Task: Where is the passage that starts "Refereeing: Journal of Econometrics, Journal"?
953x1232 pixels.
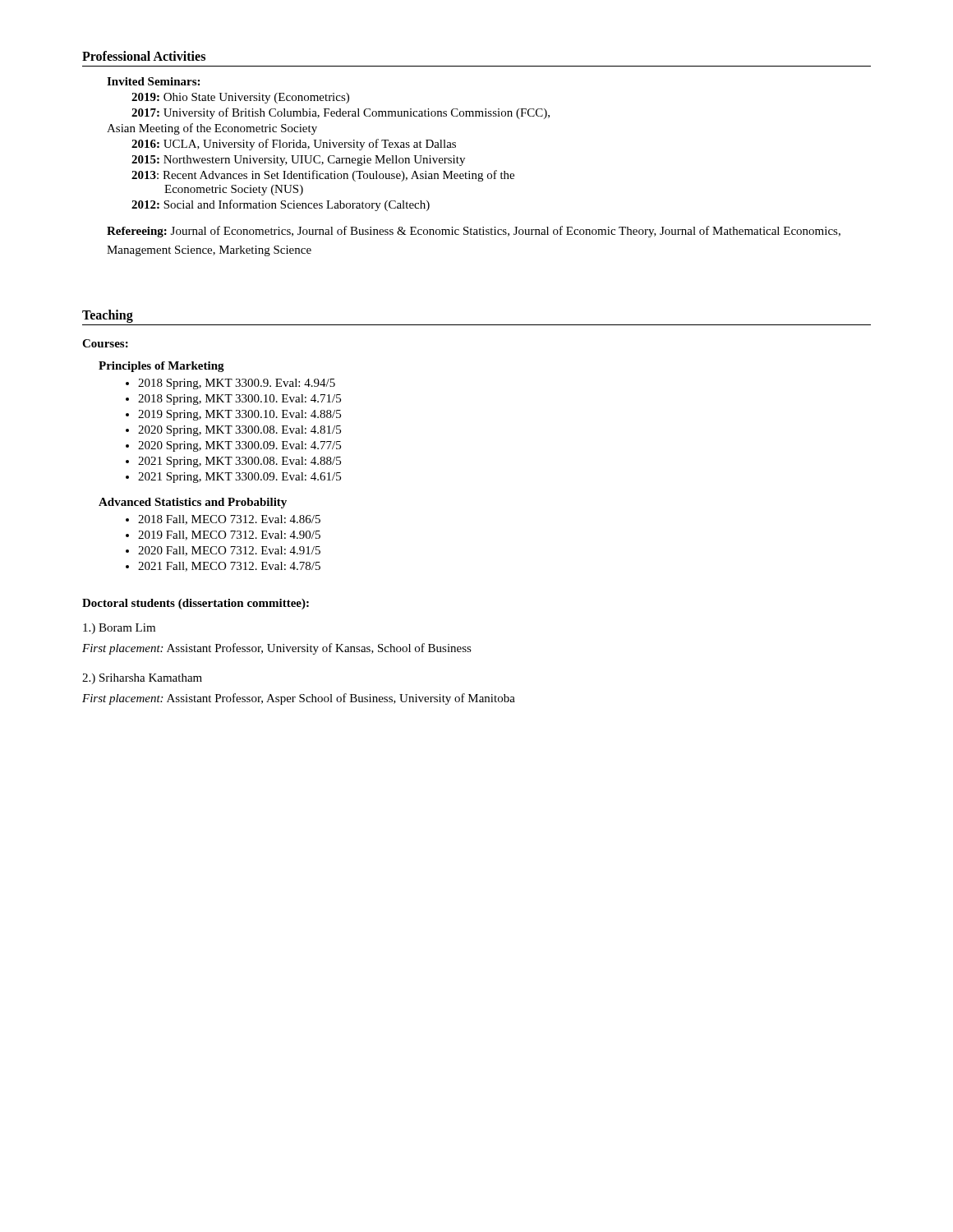Action: coord(474,240)
